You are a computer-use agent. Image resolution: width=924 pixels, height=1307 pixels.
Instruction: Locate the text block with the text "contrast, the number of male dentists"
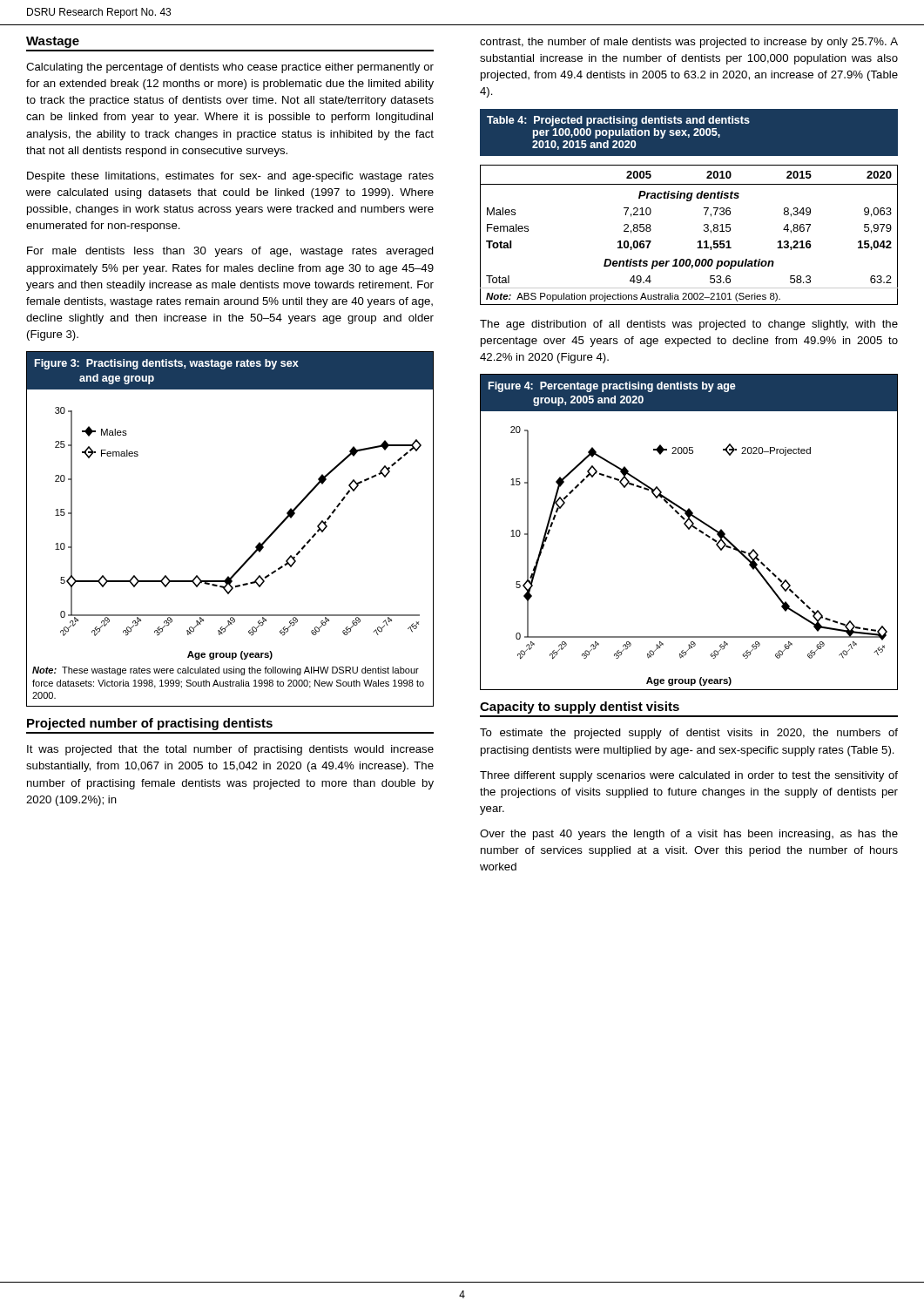(689, 66)
